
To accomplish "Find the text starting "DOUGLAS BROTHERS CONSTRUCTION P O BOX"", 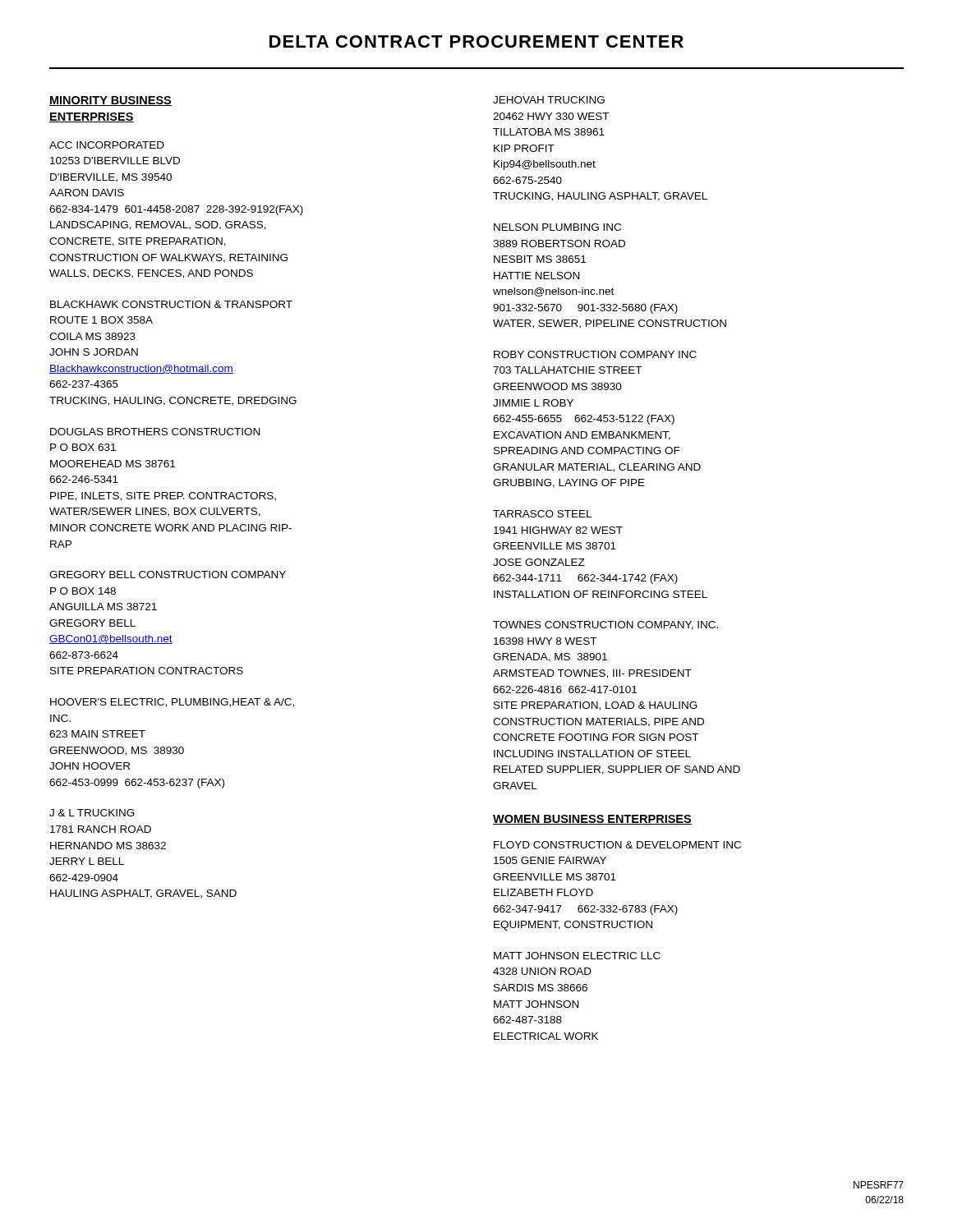I will (171, 488).
